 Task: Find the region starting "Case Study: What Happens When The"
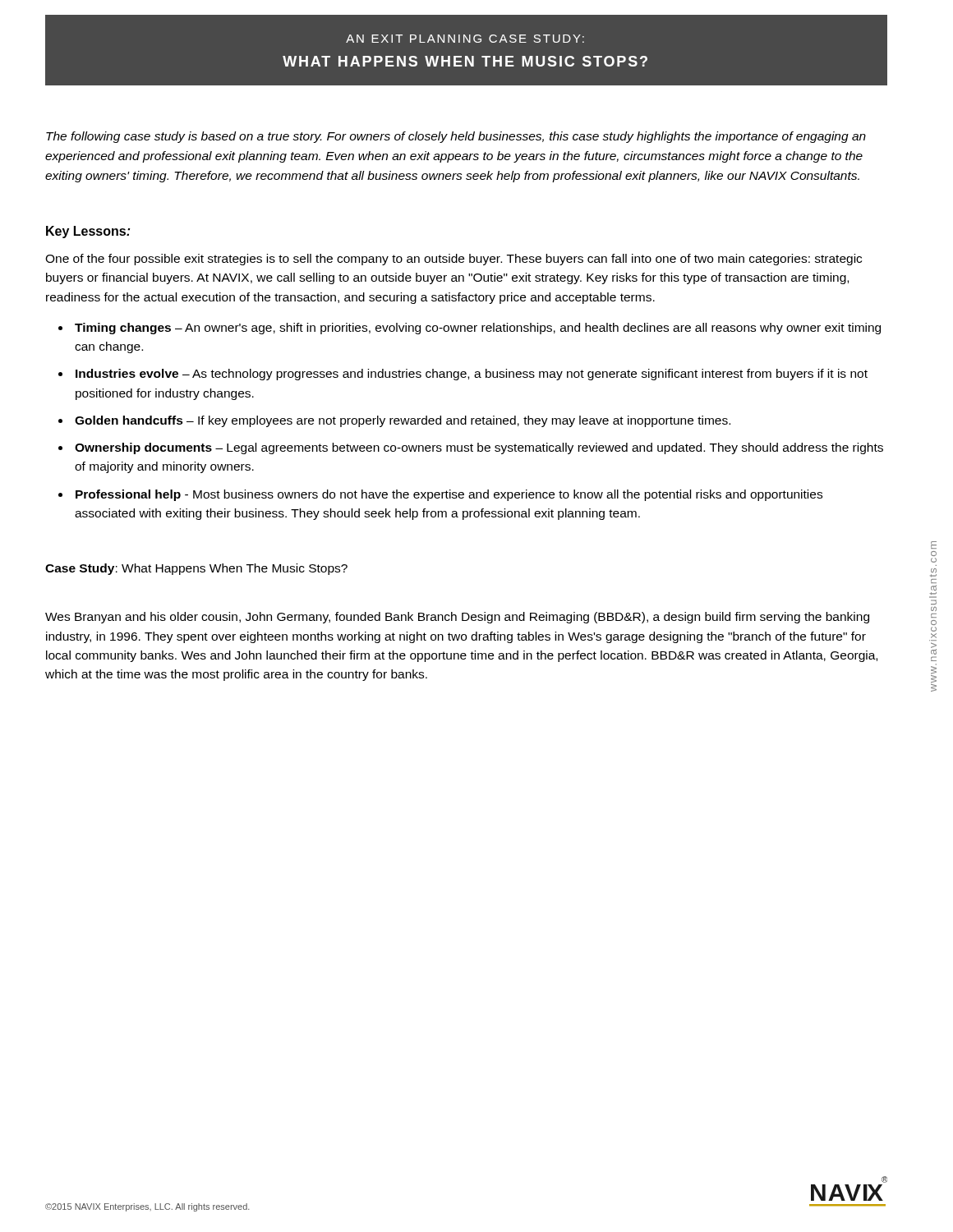click(197, 568)
